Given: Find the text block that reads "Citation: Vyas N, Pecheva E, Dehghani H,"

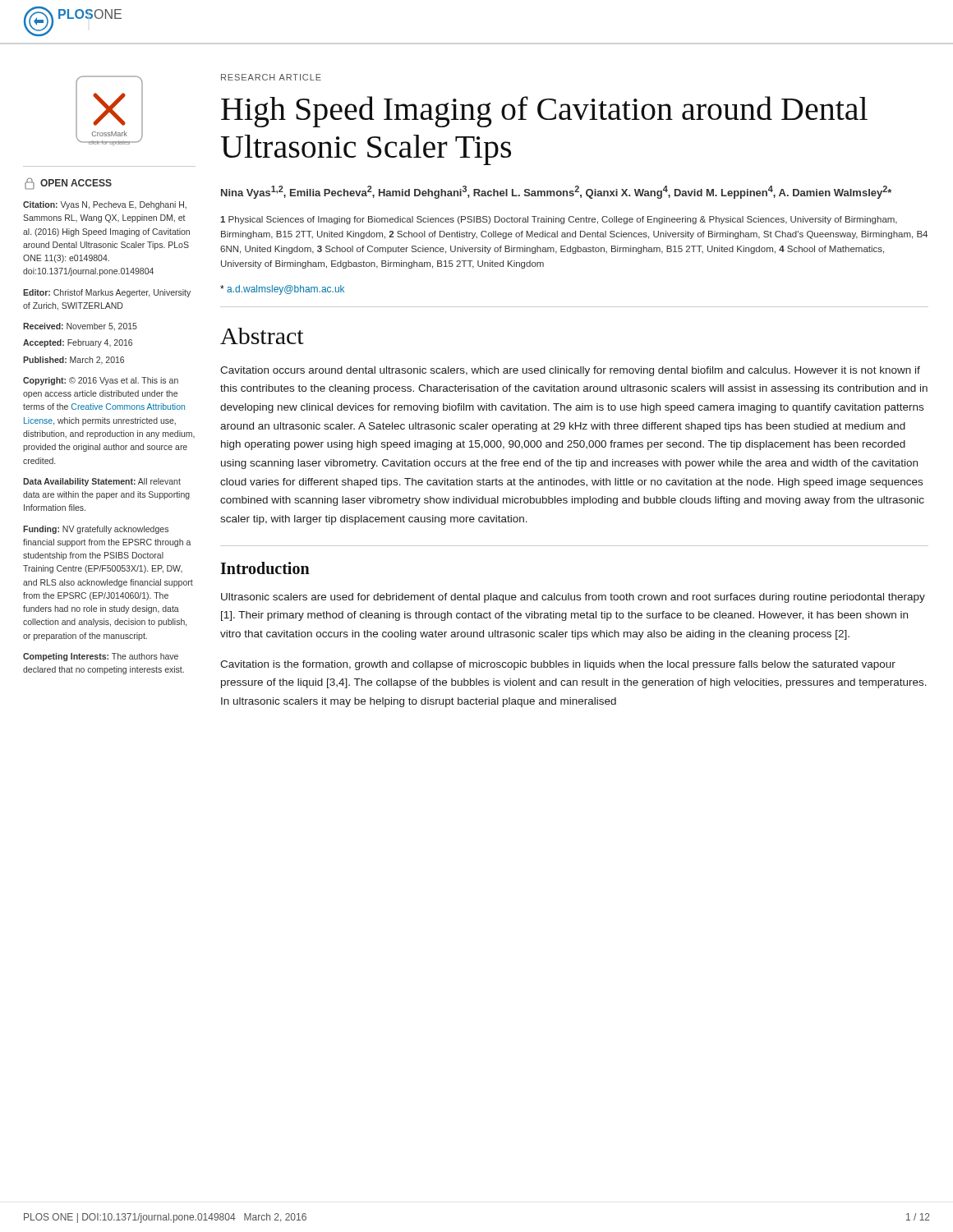Looking at the screenshot, I should pos(107,238).
